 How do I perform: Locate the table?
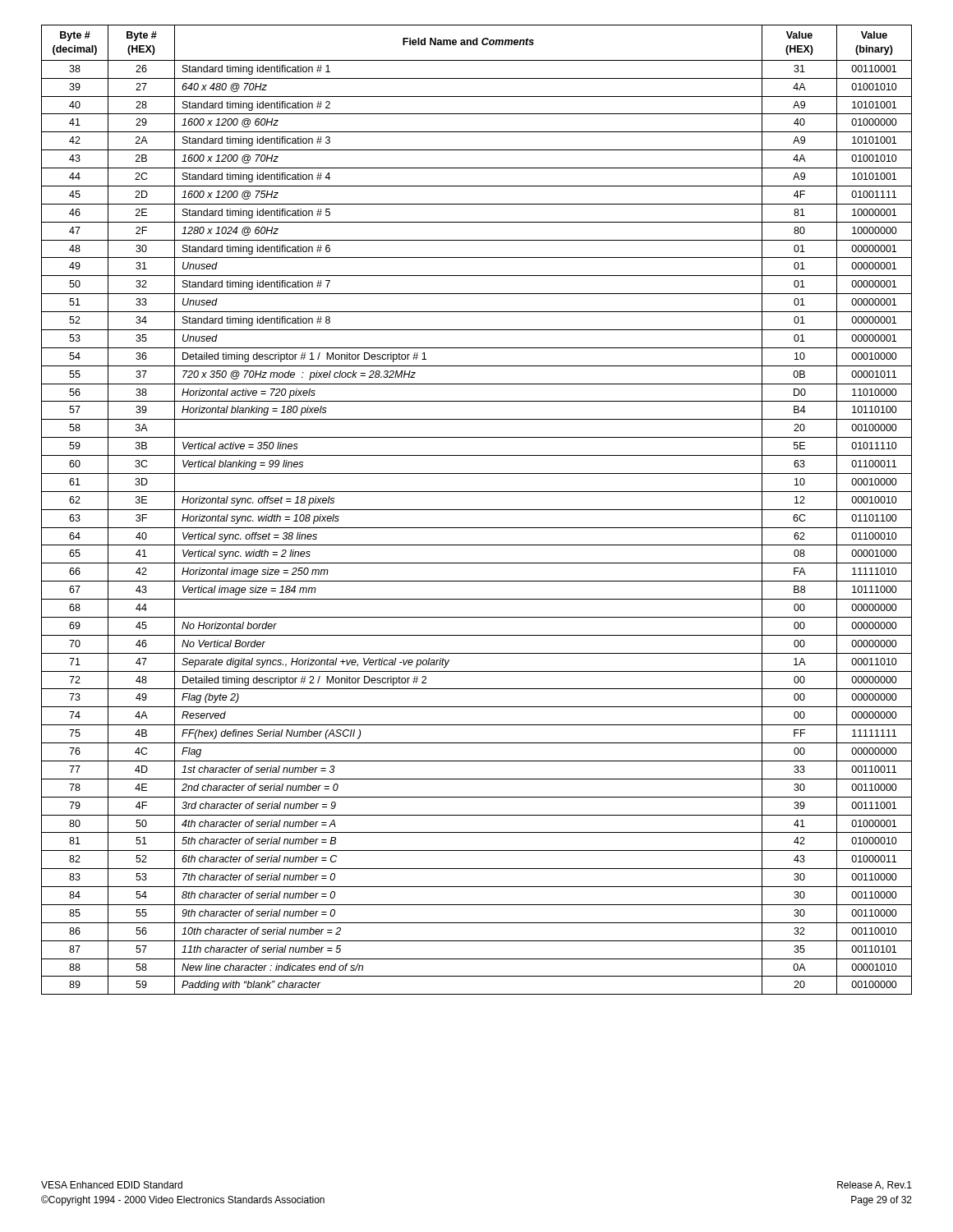click(x=476, y=510)
